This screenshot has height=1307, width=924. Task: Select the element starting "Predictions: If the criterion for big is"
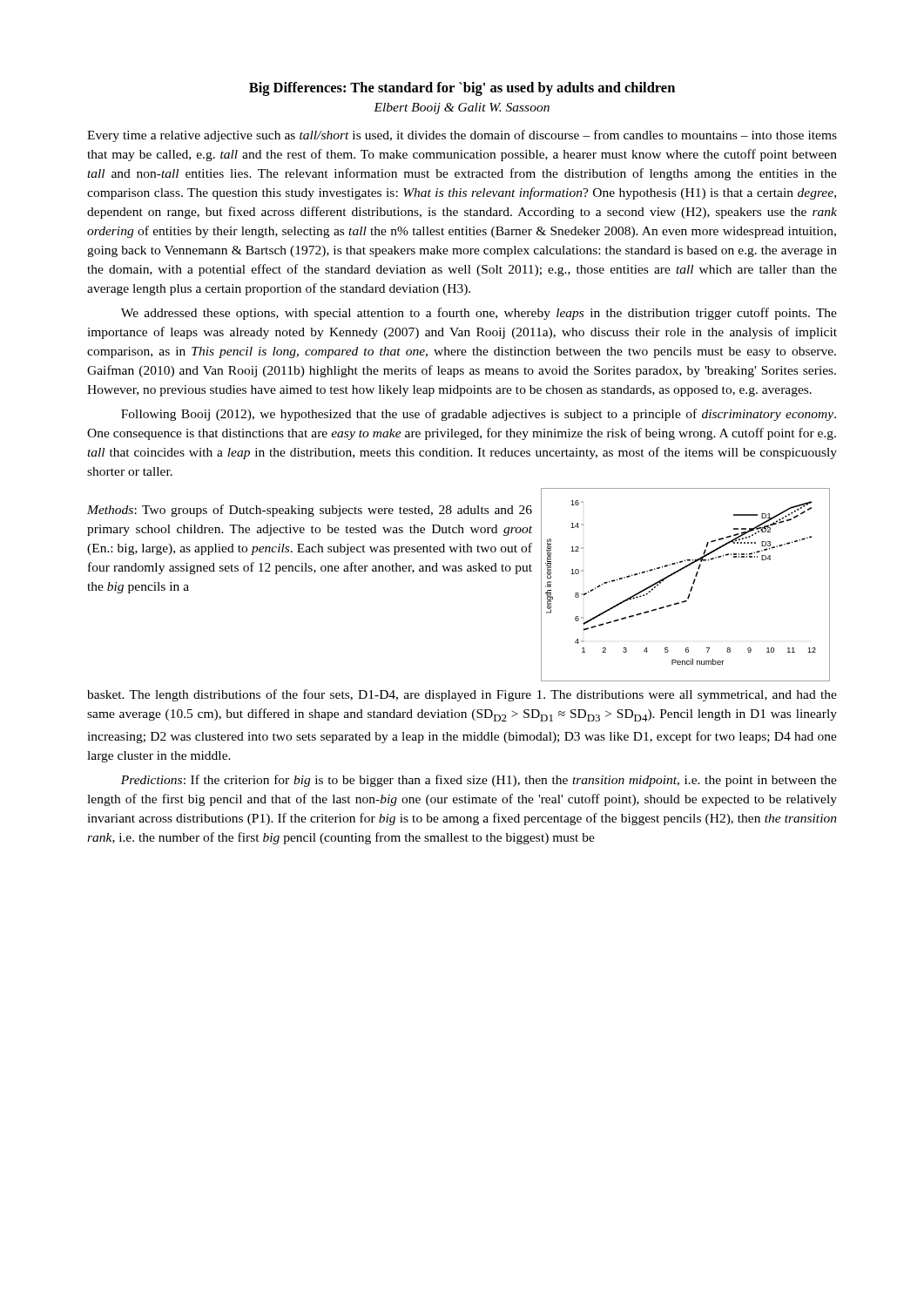462,808
